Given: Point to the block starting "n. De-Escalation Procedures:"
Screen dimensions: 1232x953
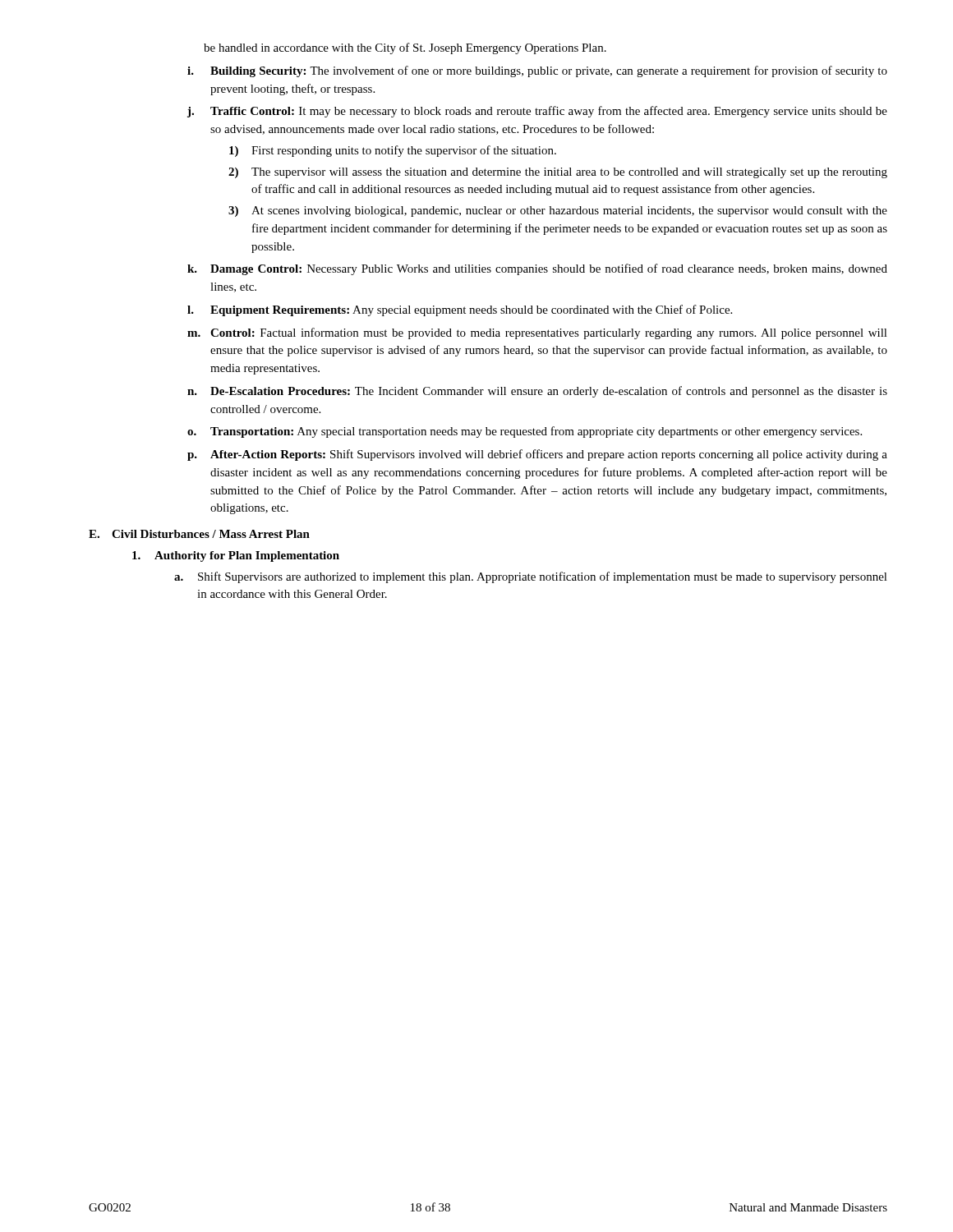Looking at the screenshot, I should (537, 400).
